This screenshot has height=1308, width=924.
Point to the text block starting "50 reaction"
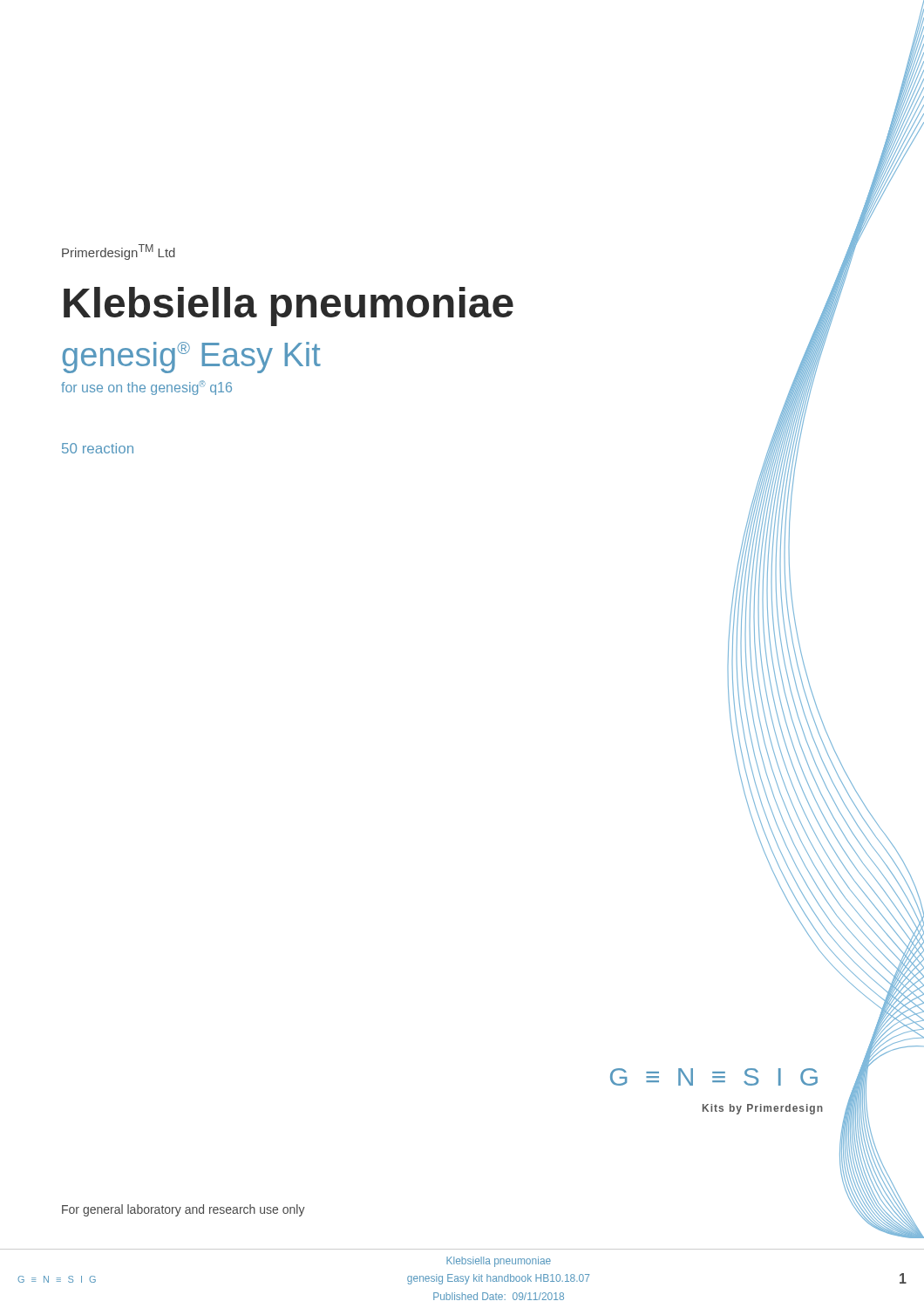(x=98, y=449)
